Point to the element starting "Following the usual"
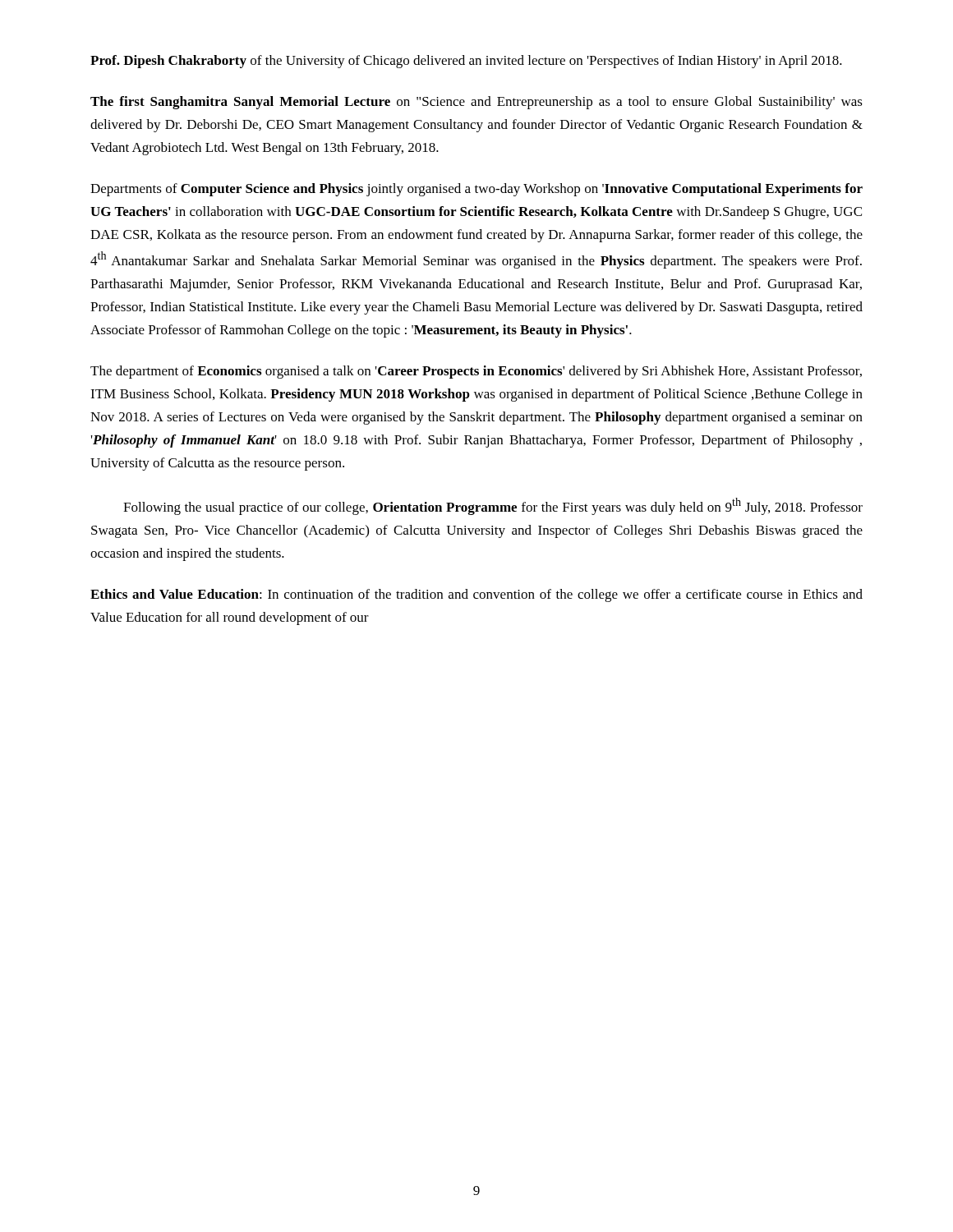The image size is (953, 1232). 476,528
